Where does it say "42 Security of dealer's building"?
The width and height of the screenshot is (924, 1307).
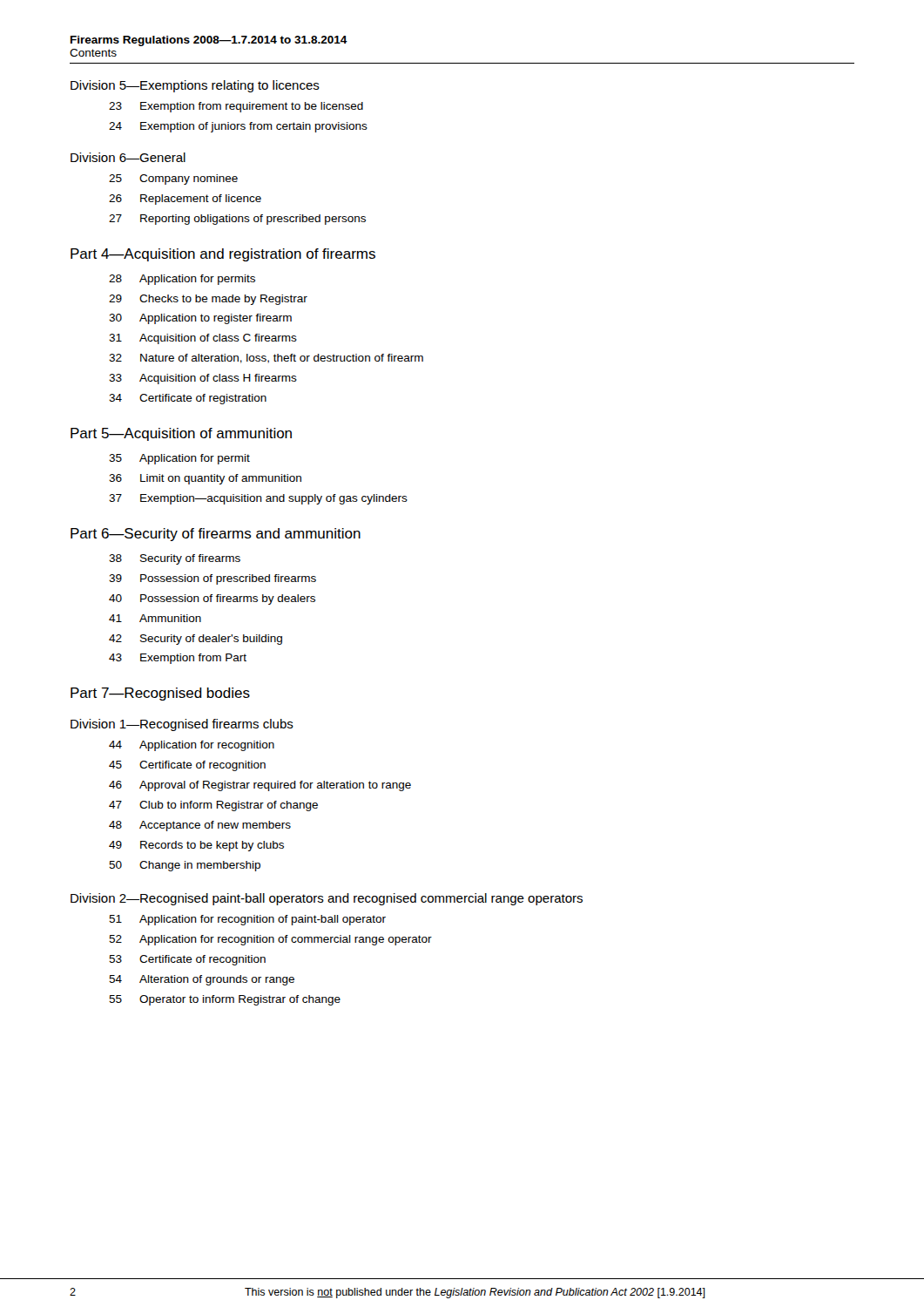(x=196, y=640)
